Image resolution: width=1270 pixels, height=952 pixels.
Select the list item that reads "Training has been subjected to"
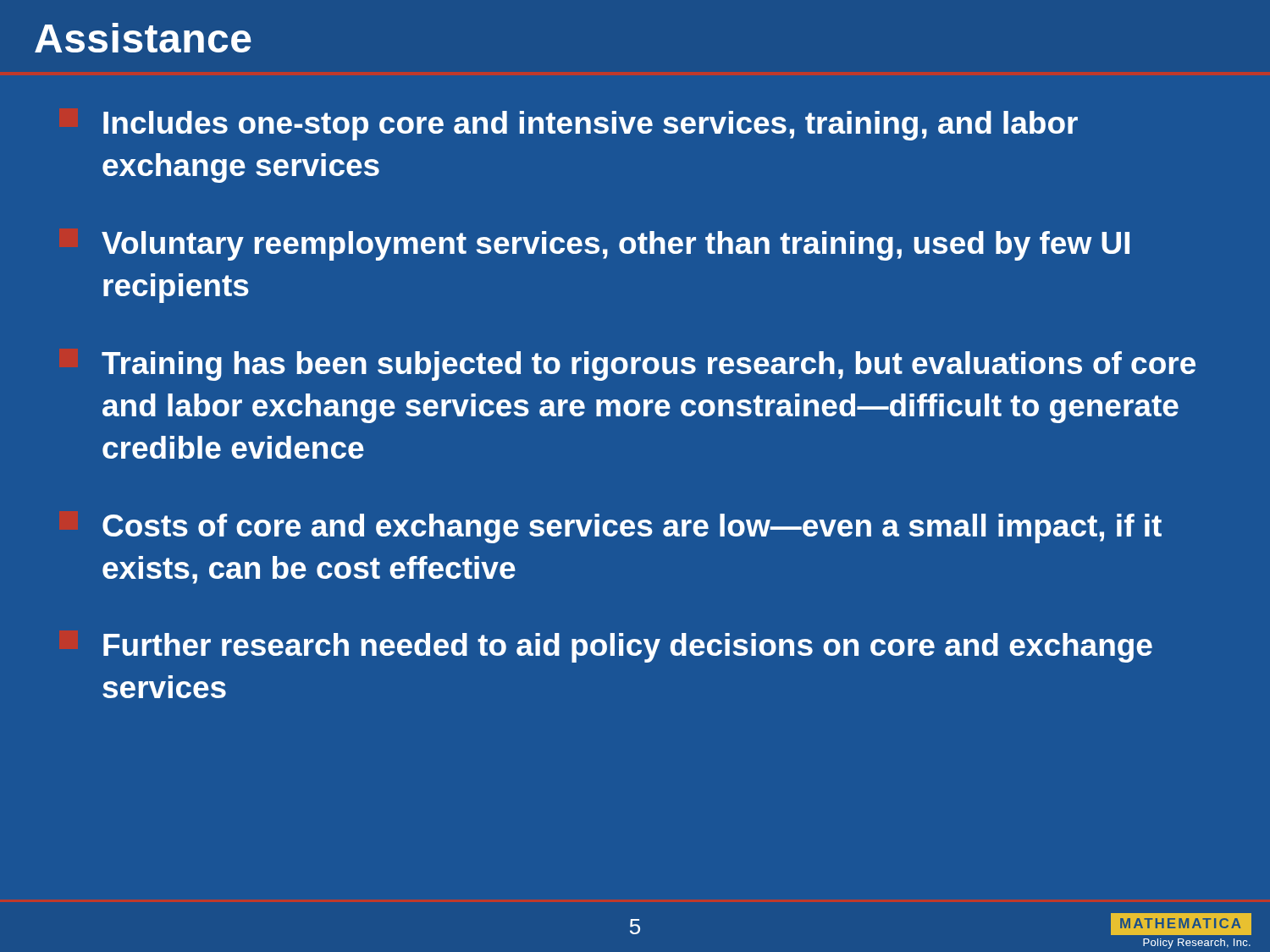point(639,406)
